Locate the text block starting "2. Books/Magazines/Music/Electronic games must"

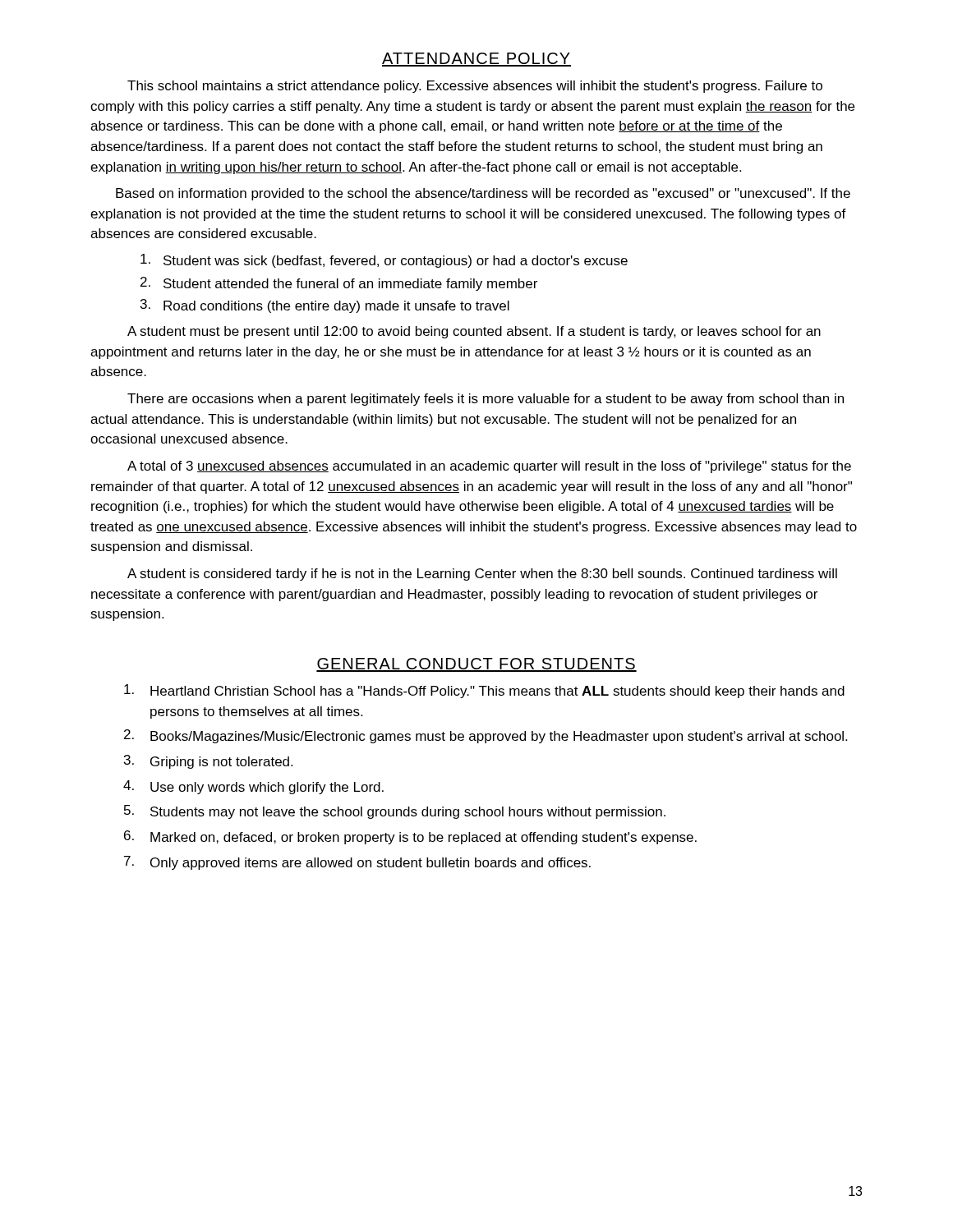pyautogui.click(x=493, y=737)
